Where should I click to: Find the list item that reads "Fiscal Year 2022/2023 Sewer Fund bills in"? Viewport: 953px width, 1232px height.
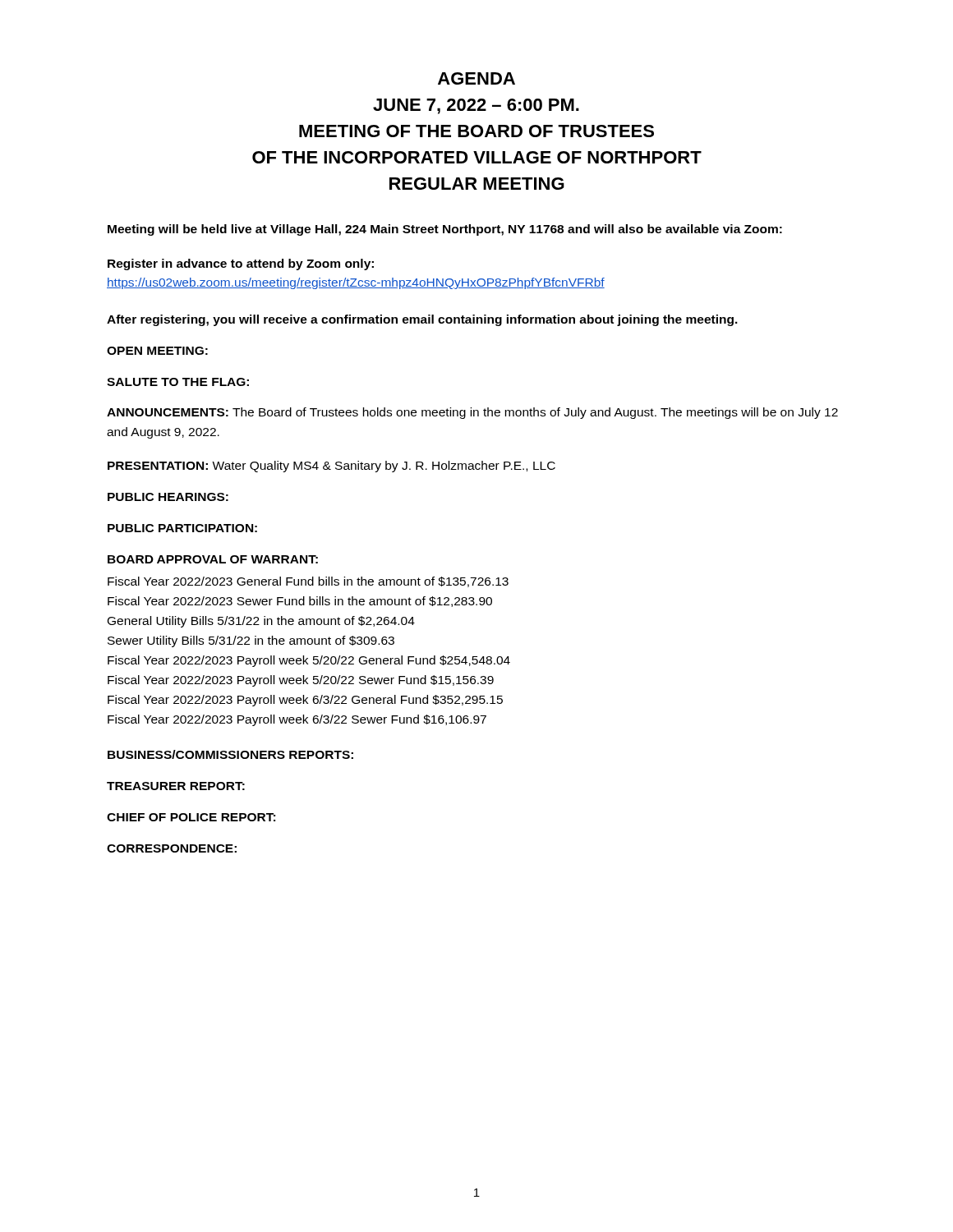tap(300, 601)
